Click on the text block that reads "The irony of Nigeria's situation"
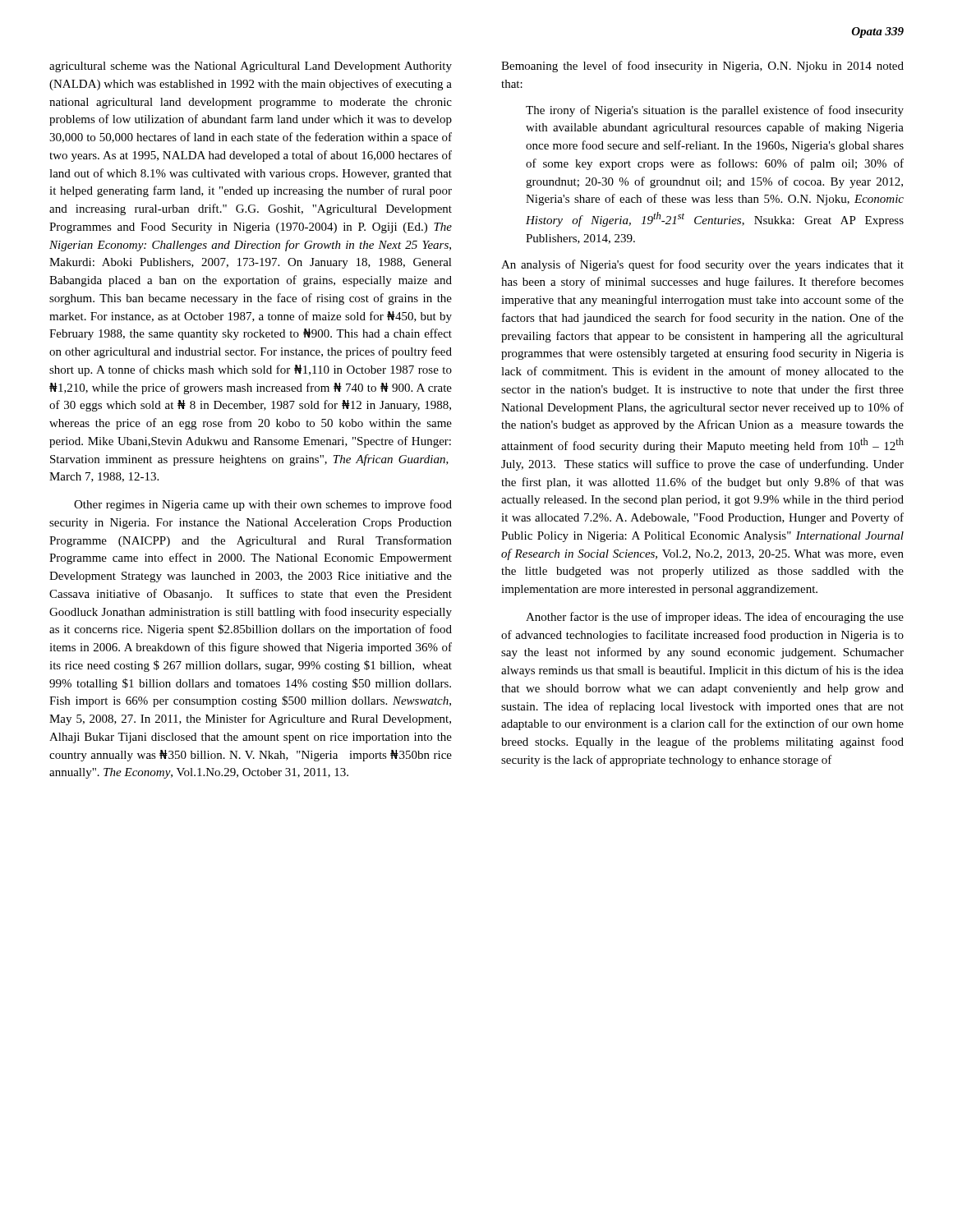Screen dimensions: 1232x953 point(715,175)
